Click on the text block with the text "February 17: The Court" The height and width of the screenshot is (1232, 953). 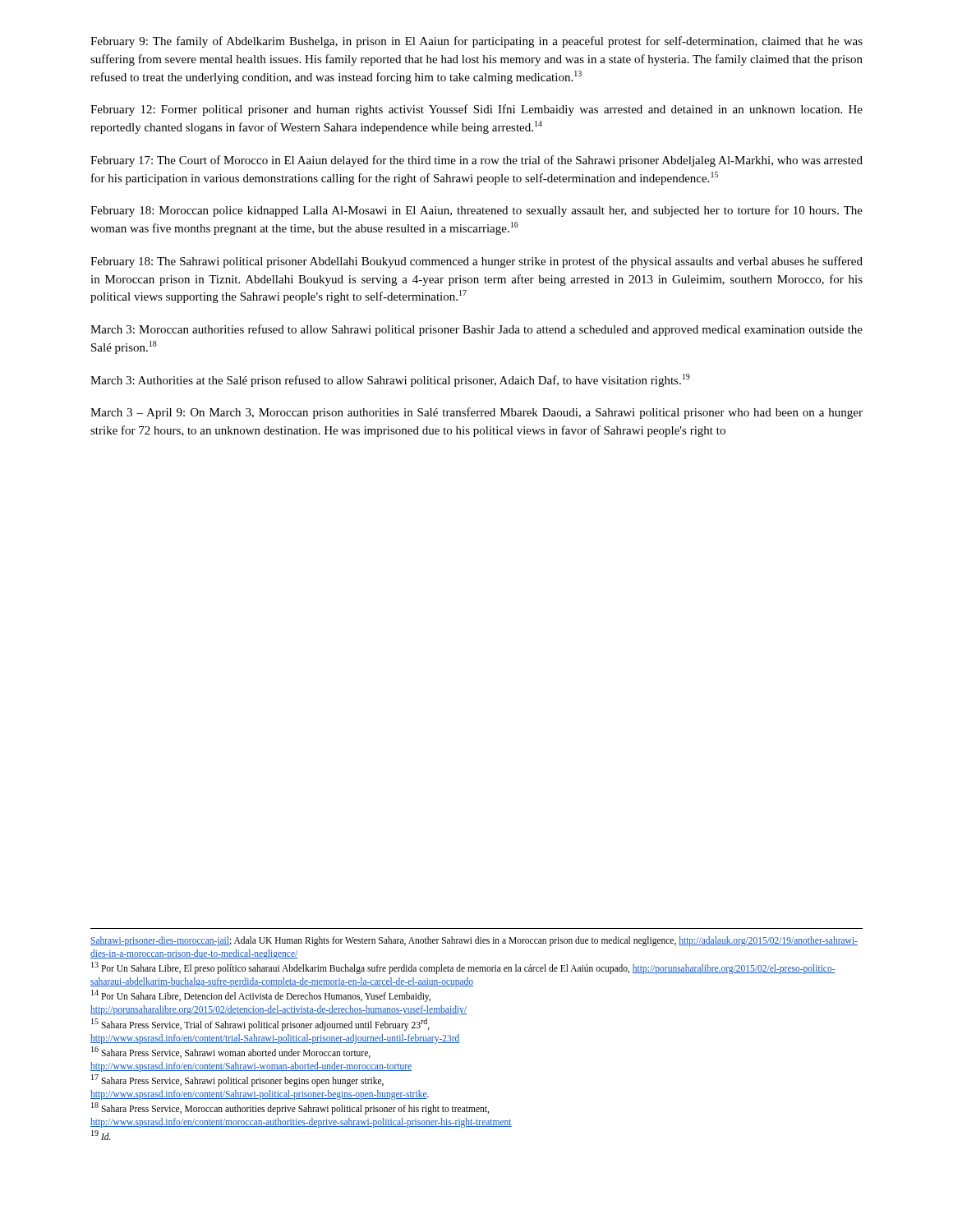click(476, 169)
